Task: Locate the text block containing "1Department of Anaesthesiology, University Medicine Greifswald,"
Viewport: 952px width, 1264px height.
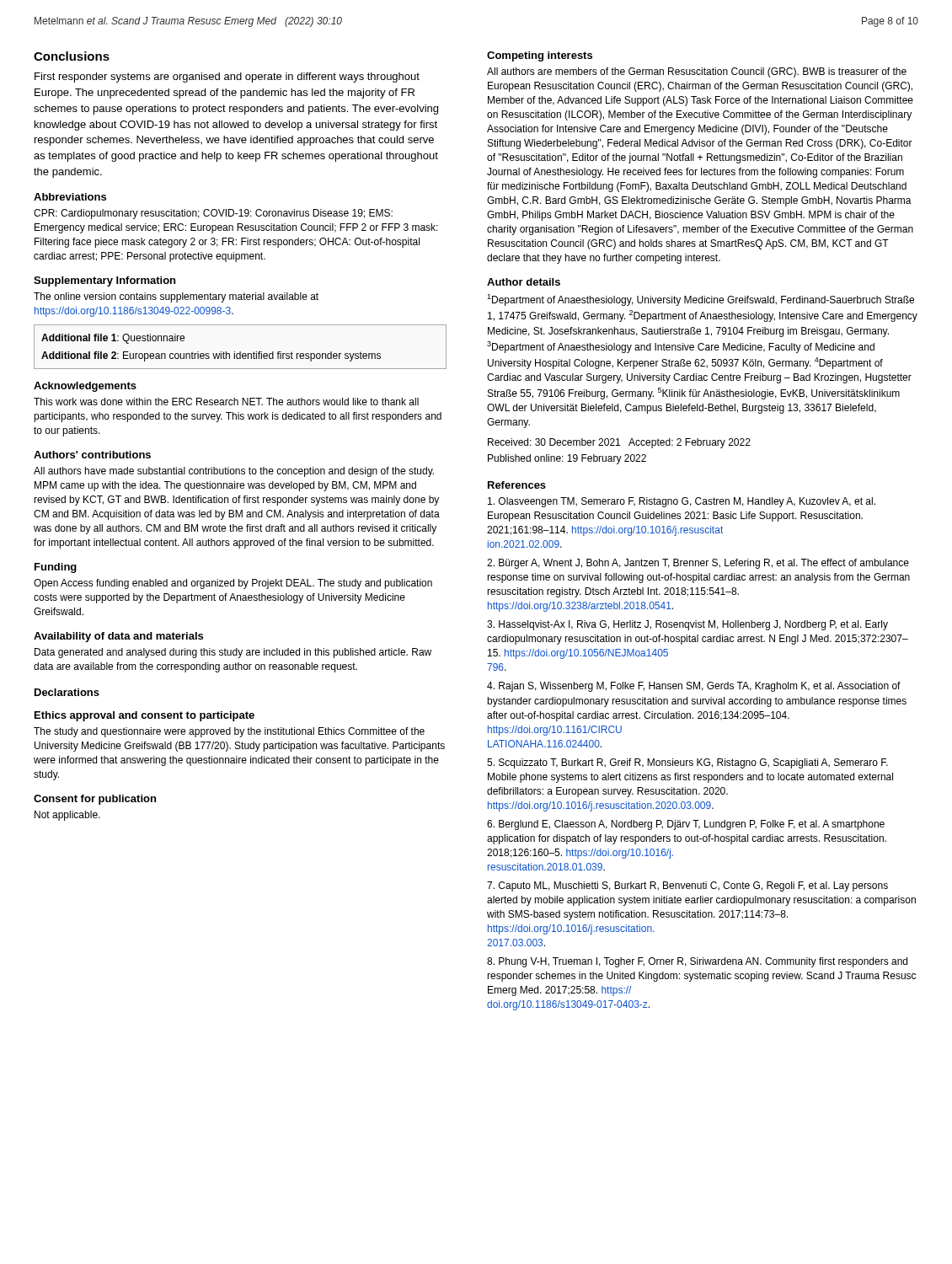Action: coord(703,361)
